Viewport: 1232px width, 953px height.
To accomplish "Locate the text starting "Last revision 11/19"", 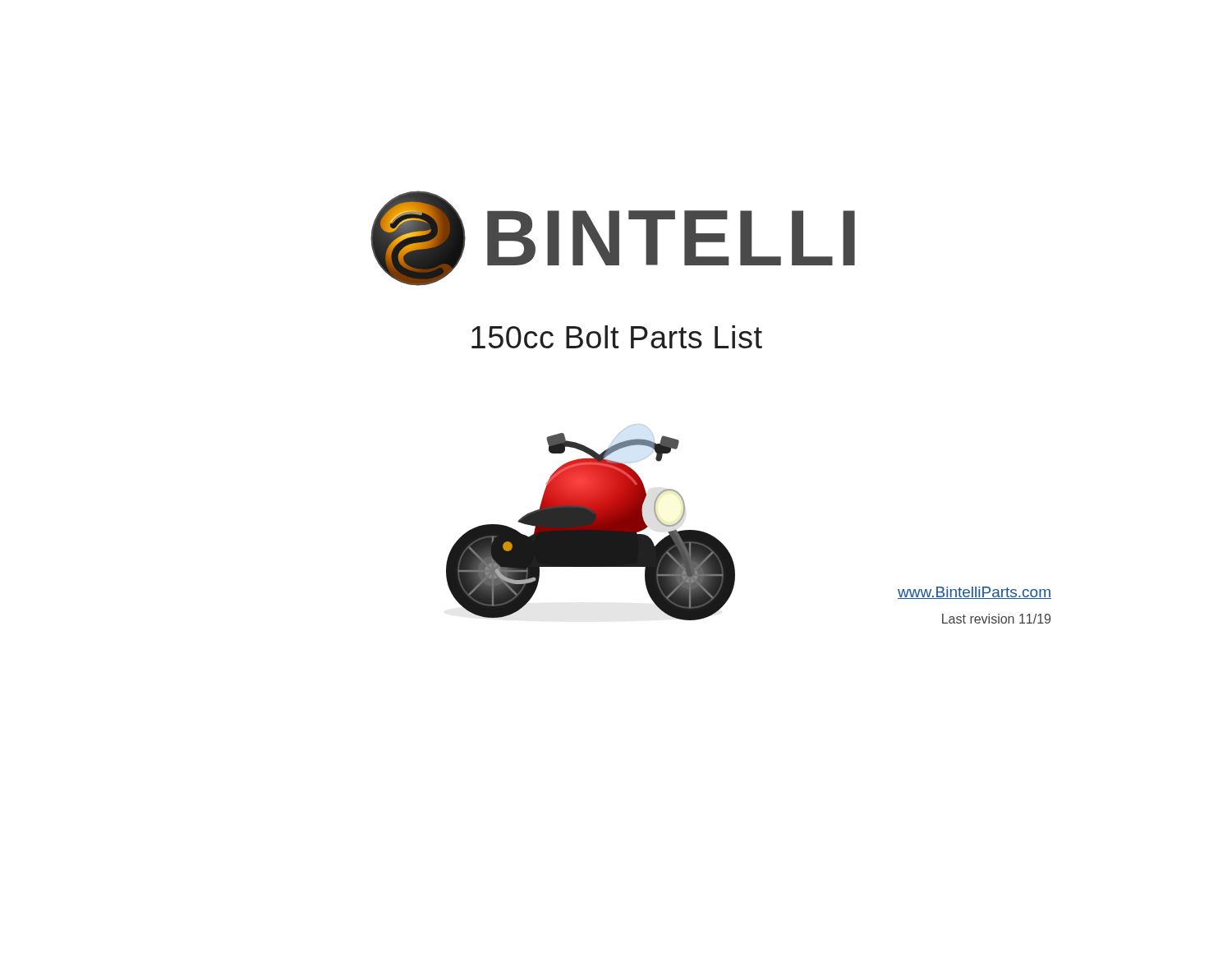I will point(996,619).
